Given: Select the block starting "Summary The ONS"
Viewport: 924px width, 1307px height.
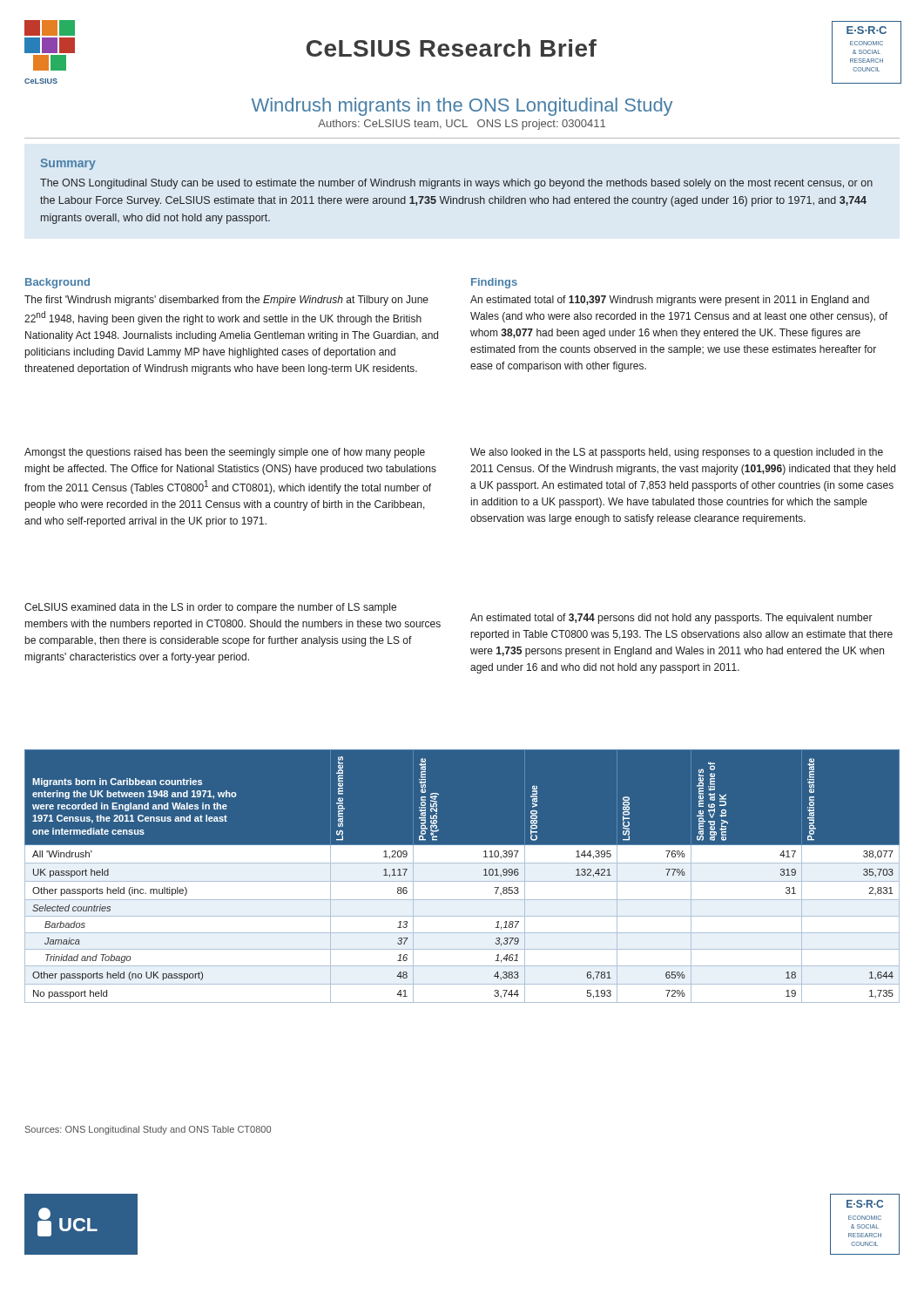Looking at the screenshot, I should [x=462, y=191].
